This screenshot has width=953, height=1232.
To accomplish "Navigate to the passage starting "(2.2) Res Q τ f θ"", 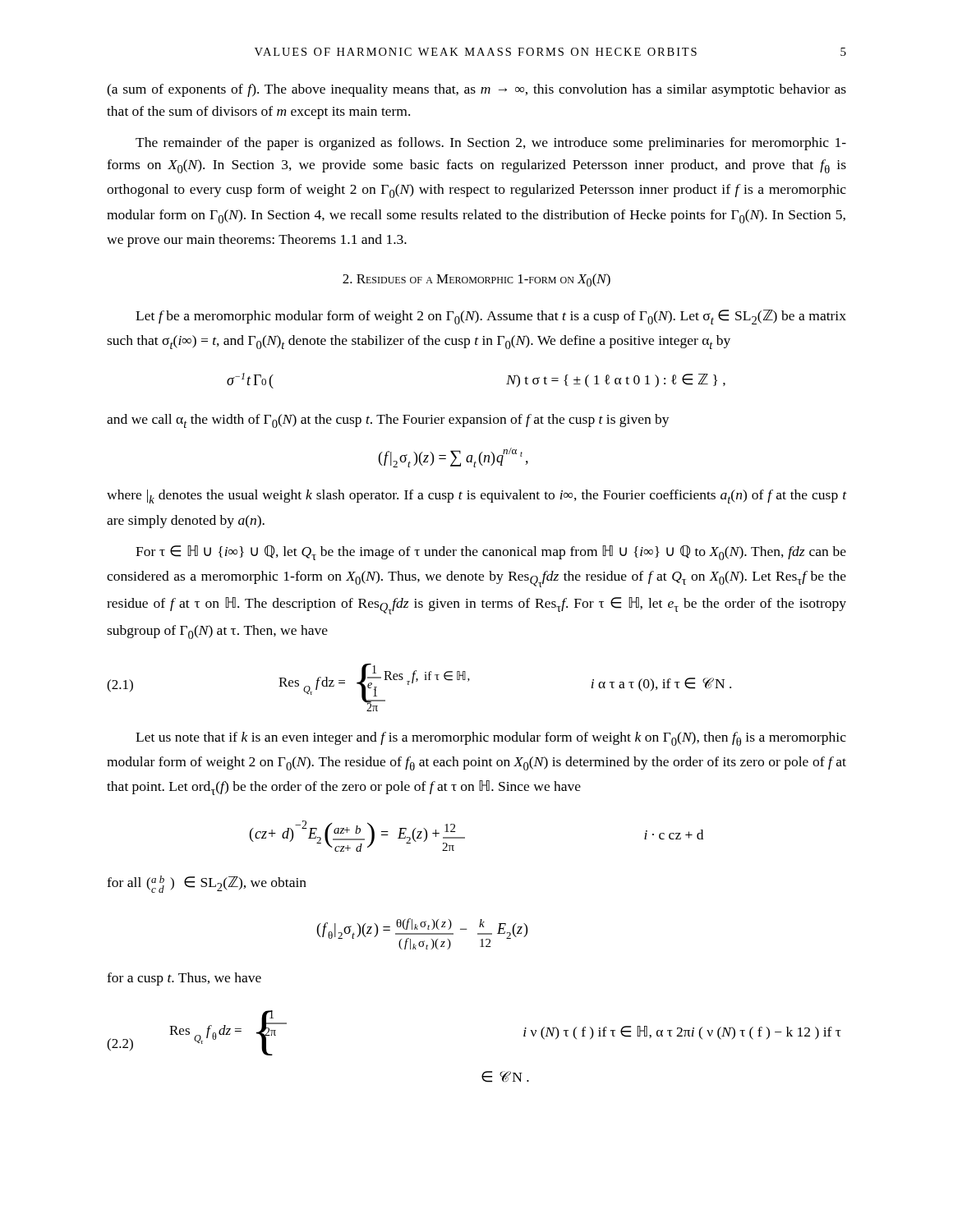I will [x=272, y=1033].
